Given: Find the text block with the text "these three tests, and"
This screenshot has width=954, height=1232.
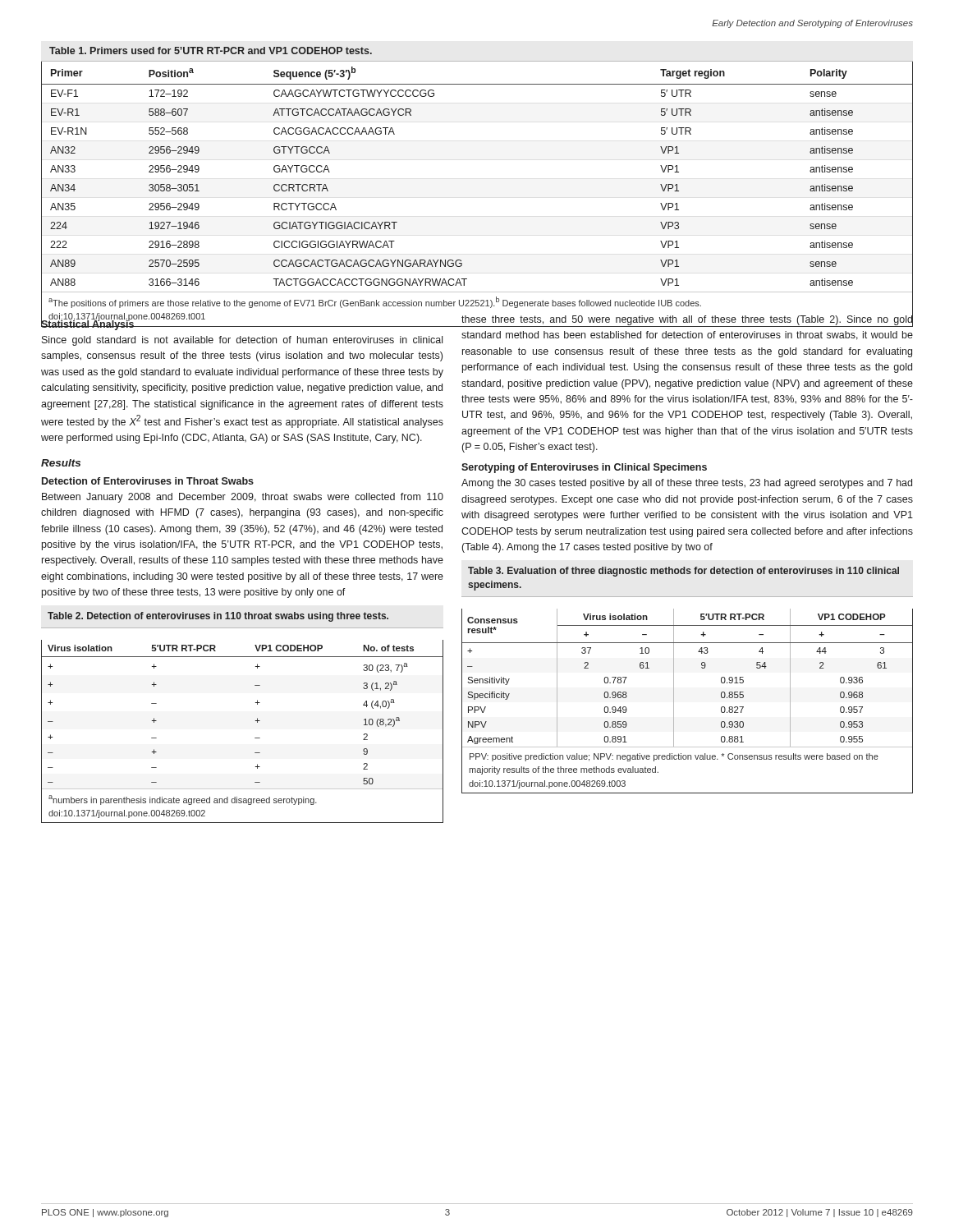Looking at the screenshot, I should [687, 383].
